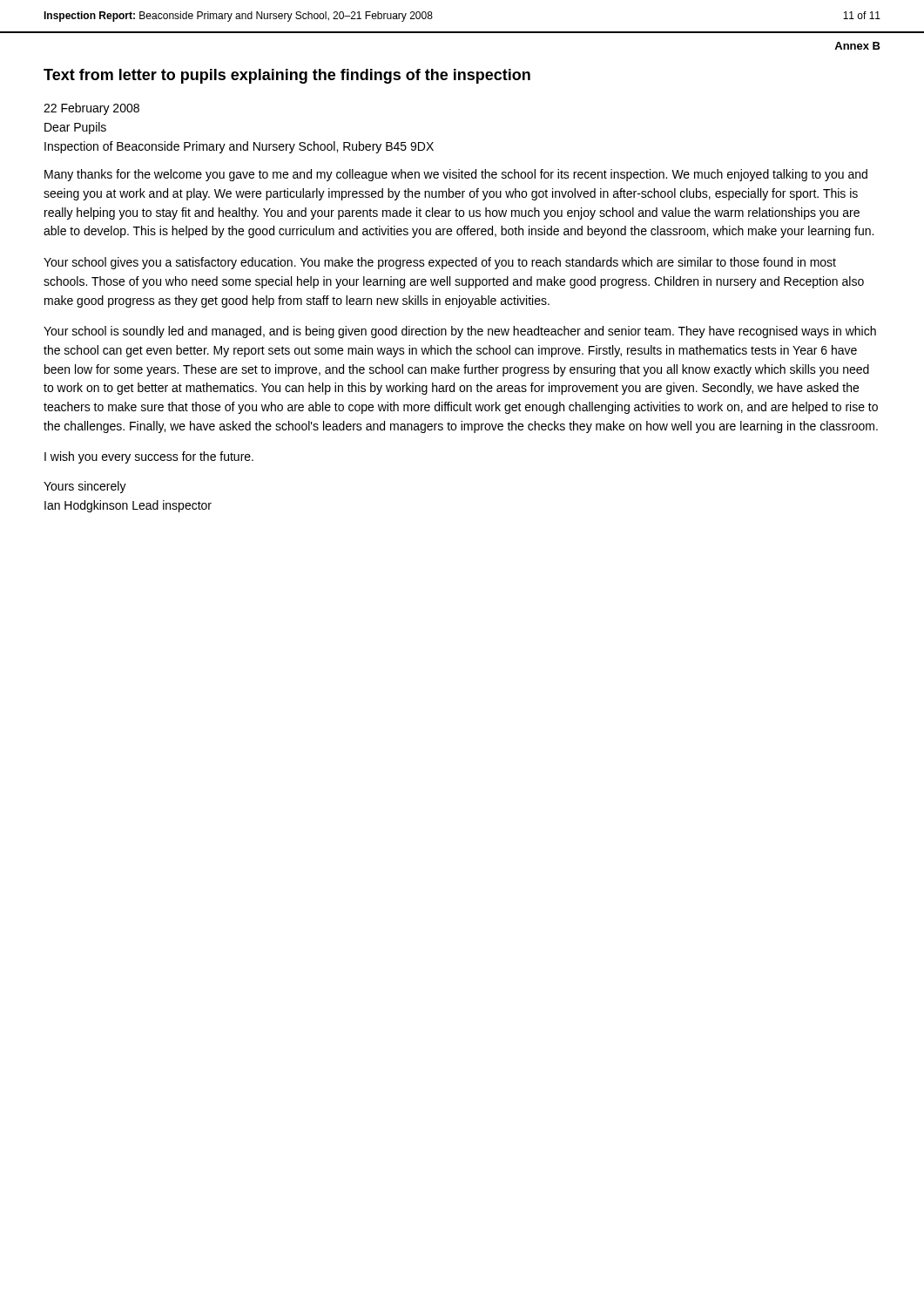Click on the text block starting "Dear Pupils"
The height and width of the screenshot is (1307, 924).
(75, 128)
